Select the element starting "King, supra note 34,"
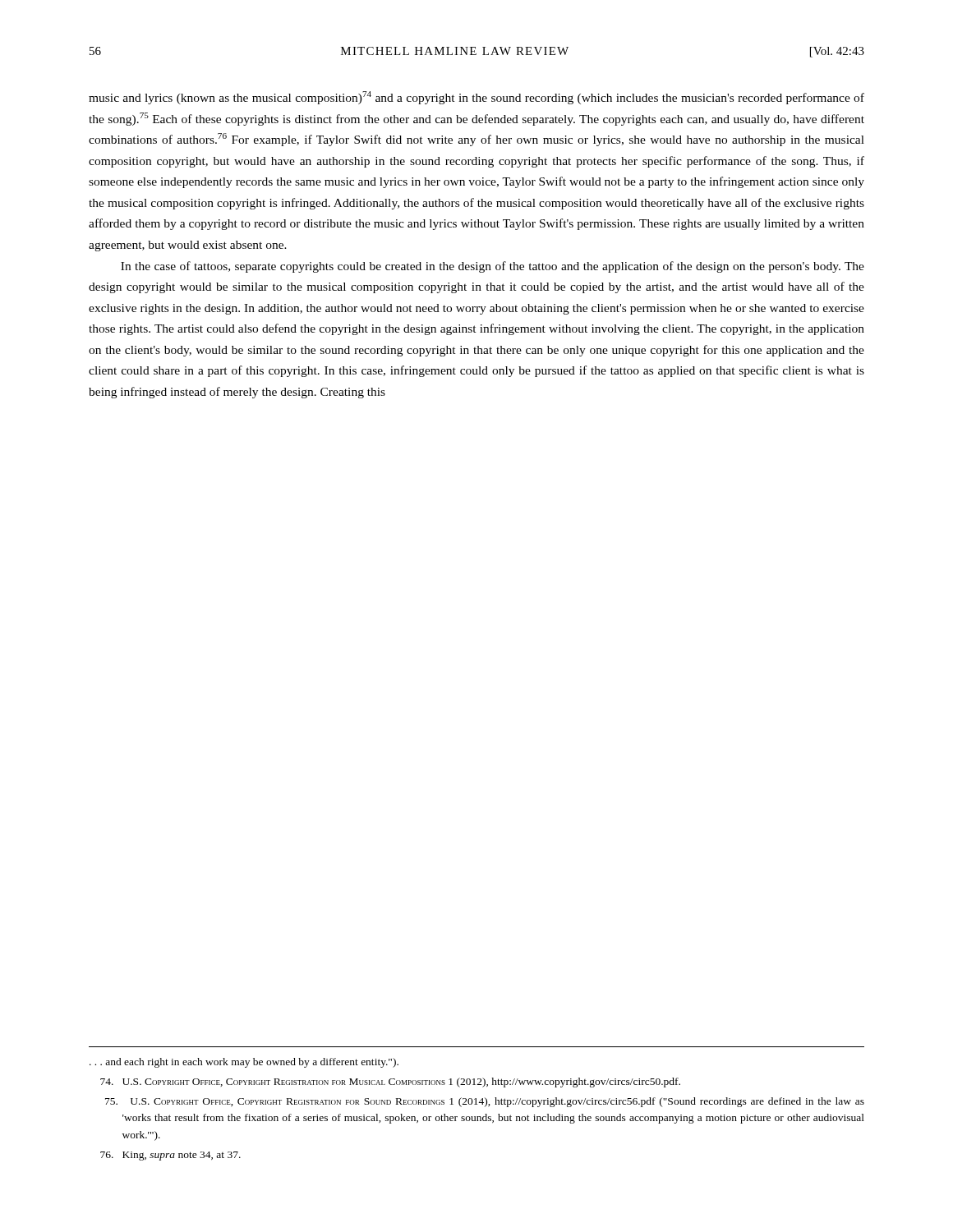Screen dimensions: 1232x953 [x=170, y=1156]
